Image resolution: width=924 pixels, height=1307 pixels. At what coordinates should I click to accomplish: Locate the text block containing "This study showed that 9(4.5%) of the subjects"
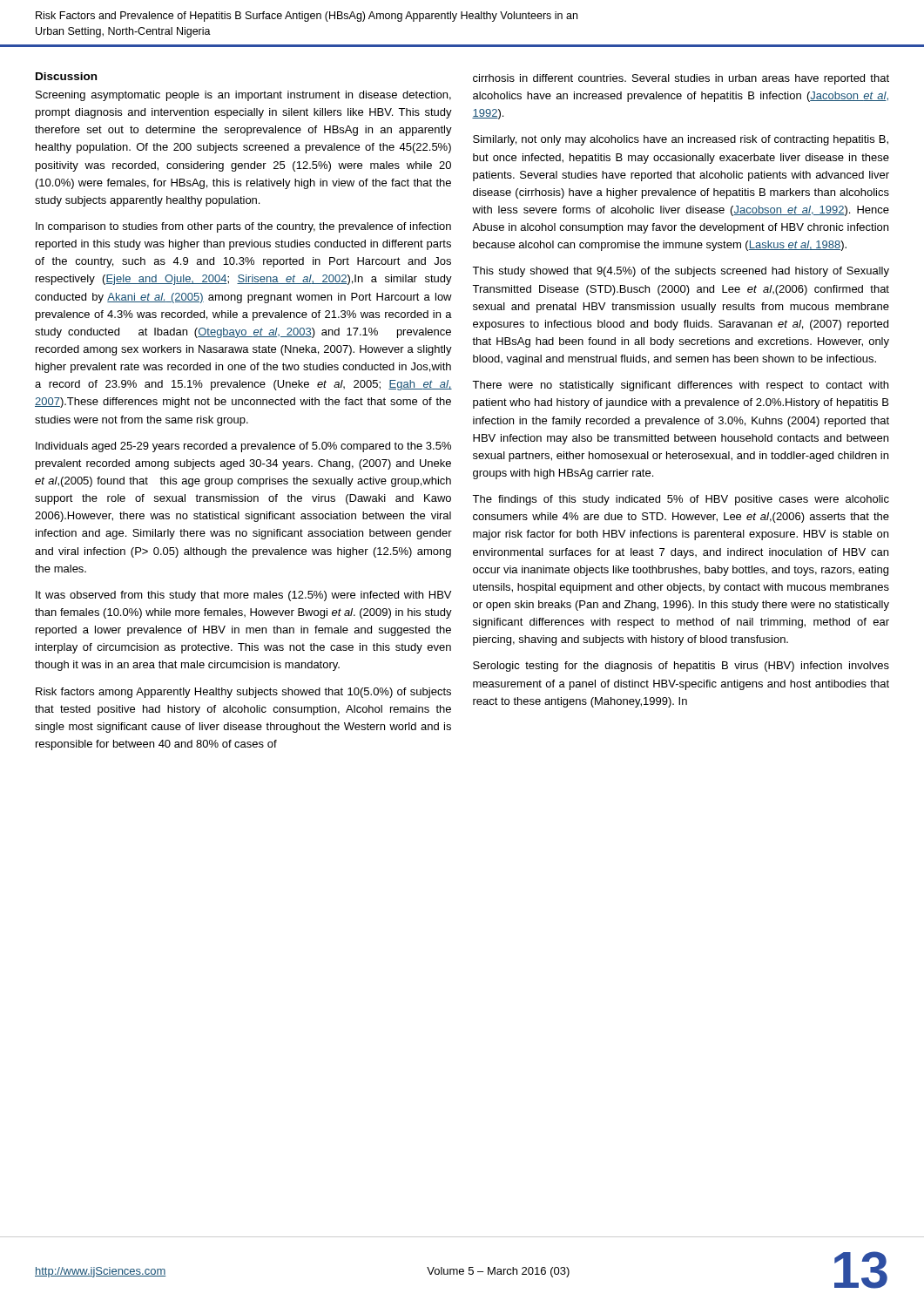tap(681, 315)
